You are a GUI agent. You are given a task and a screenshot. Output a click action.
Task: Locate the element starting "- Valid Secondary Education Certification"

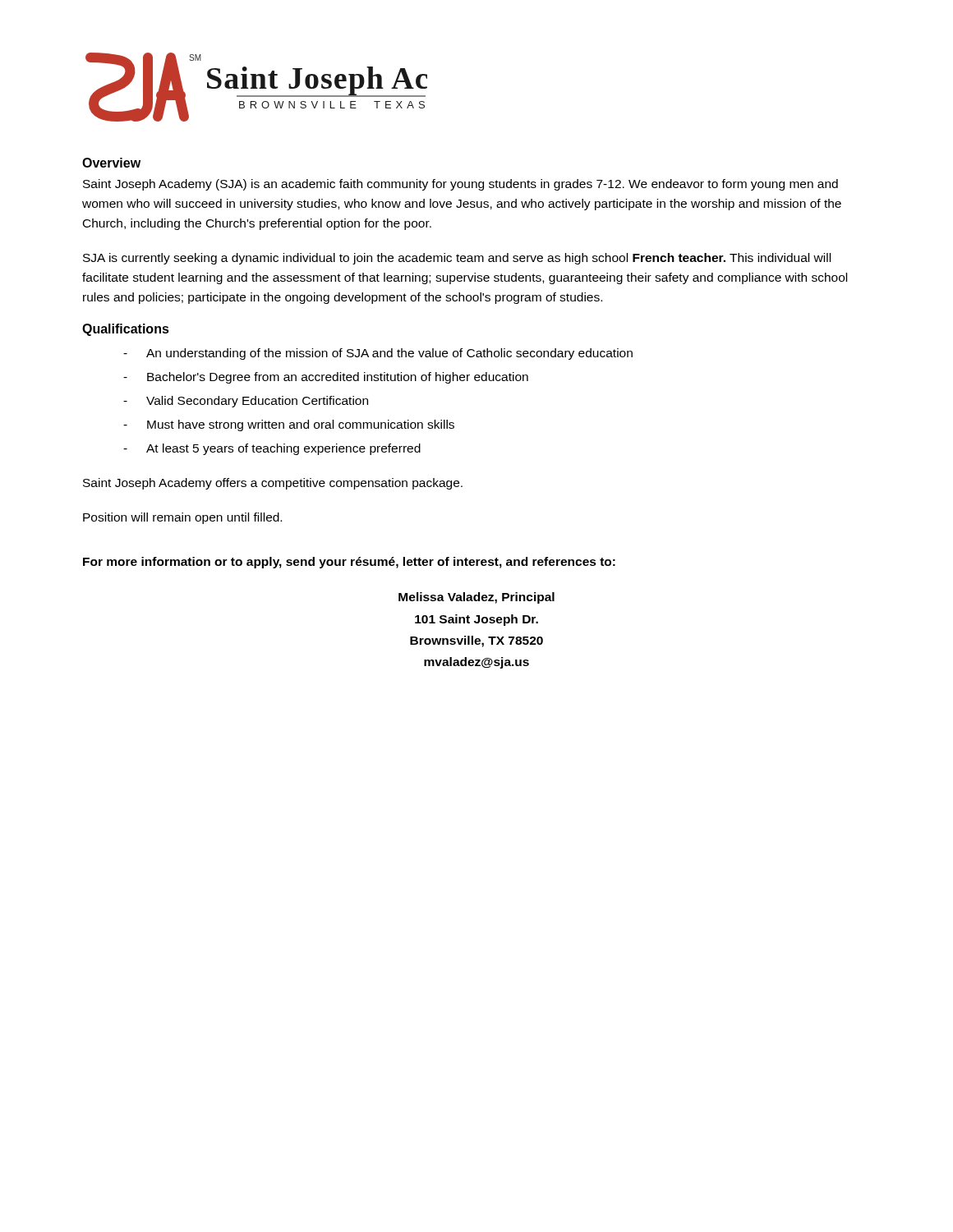pos(242,401)
